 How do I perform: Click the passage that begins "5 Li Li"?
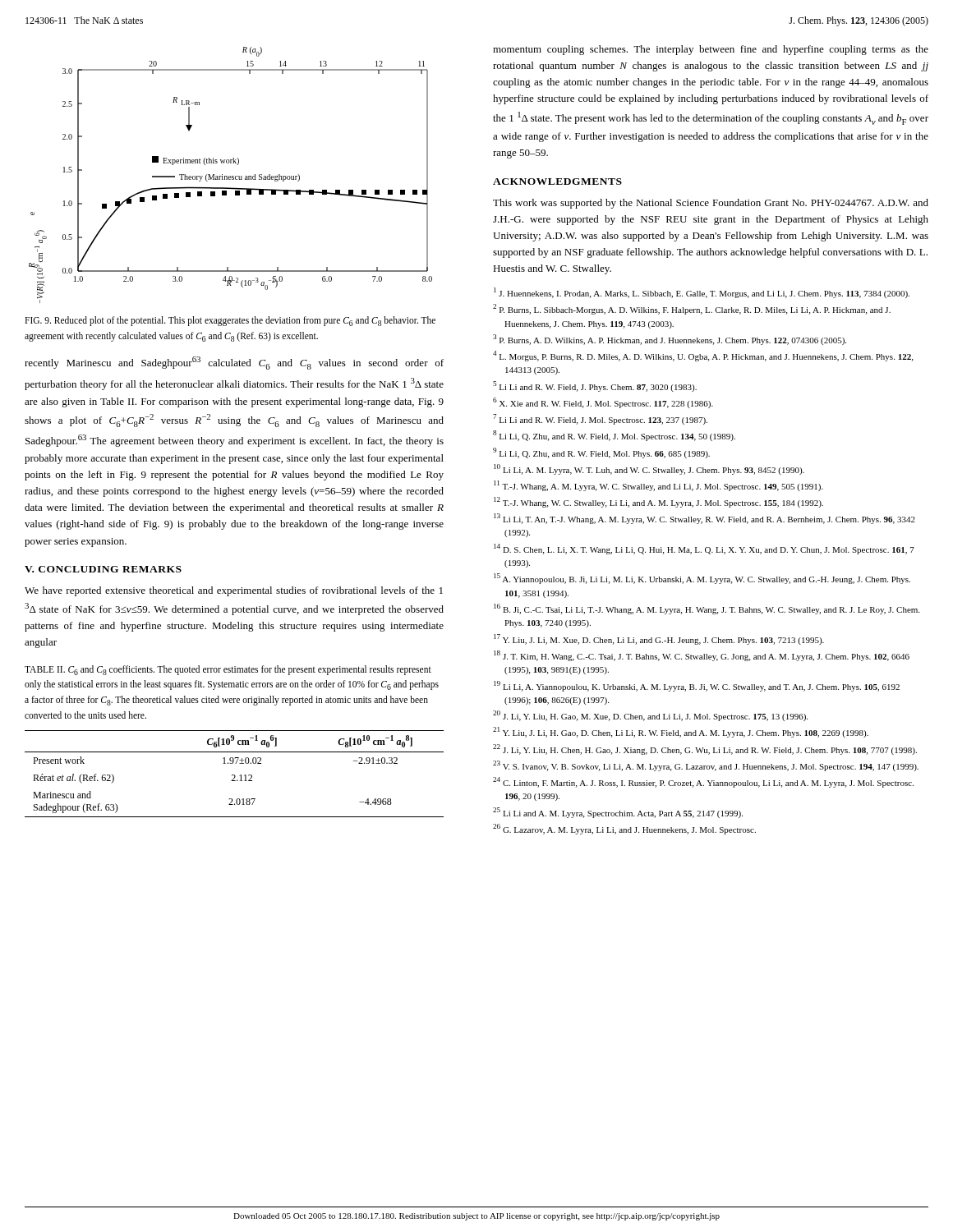click(595, 385)
